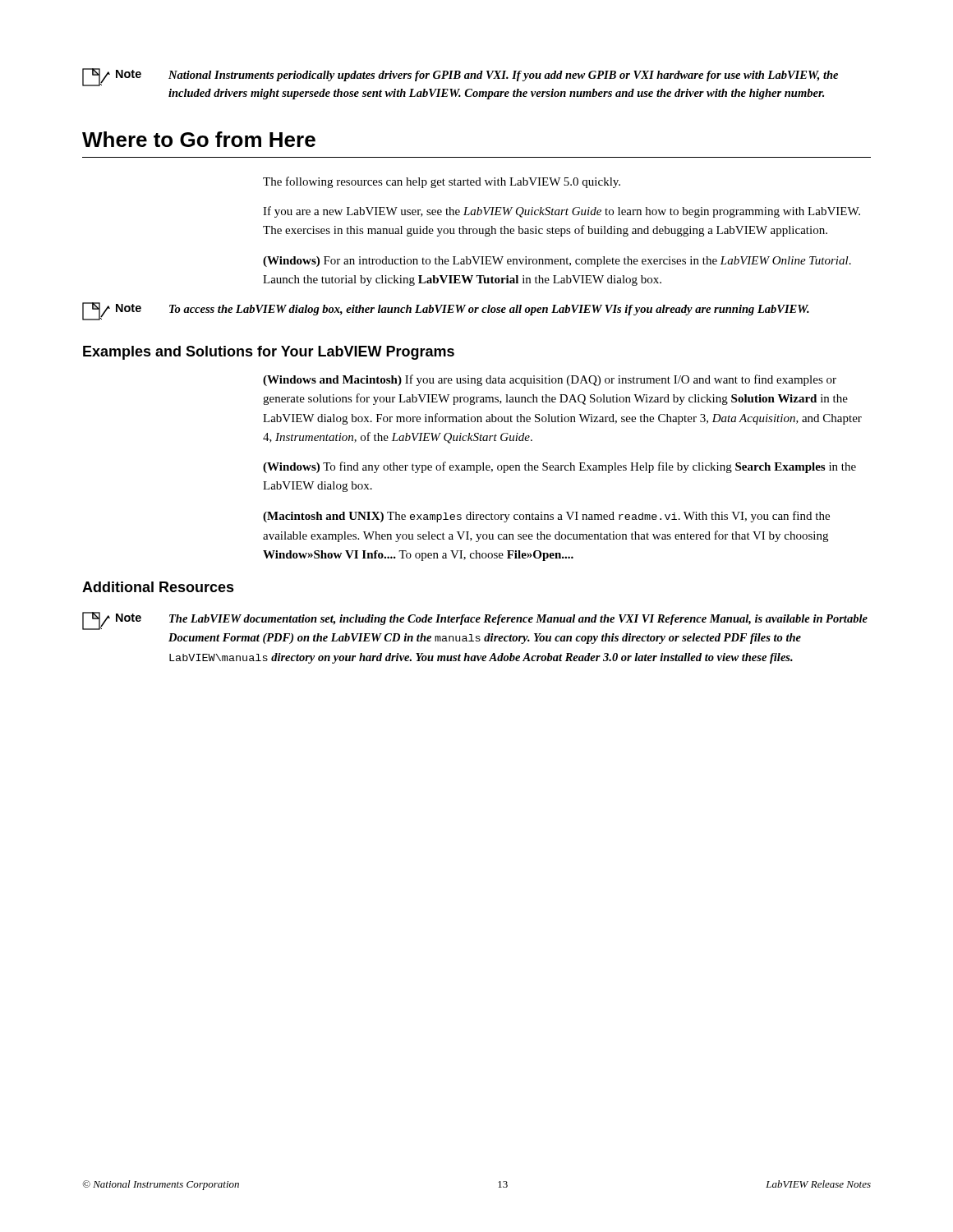Image resolution: width=953 pixels, height=1232 pixels.
Task: Where is the passage that starts "The following resources can"?
Action: pyautogui.click(x=442, y=181)
